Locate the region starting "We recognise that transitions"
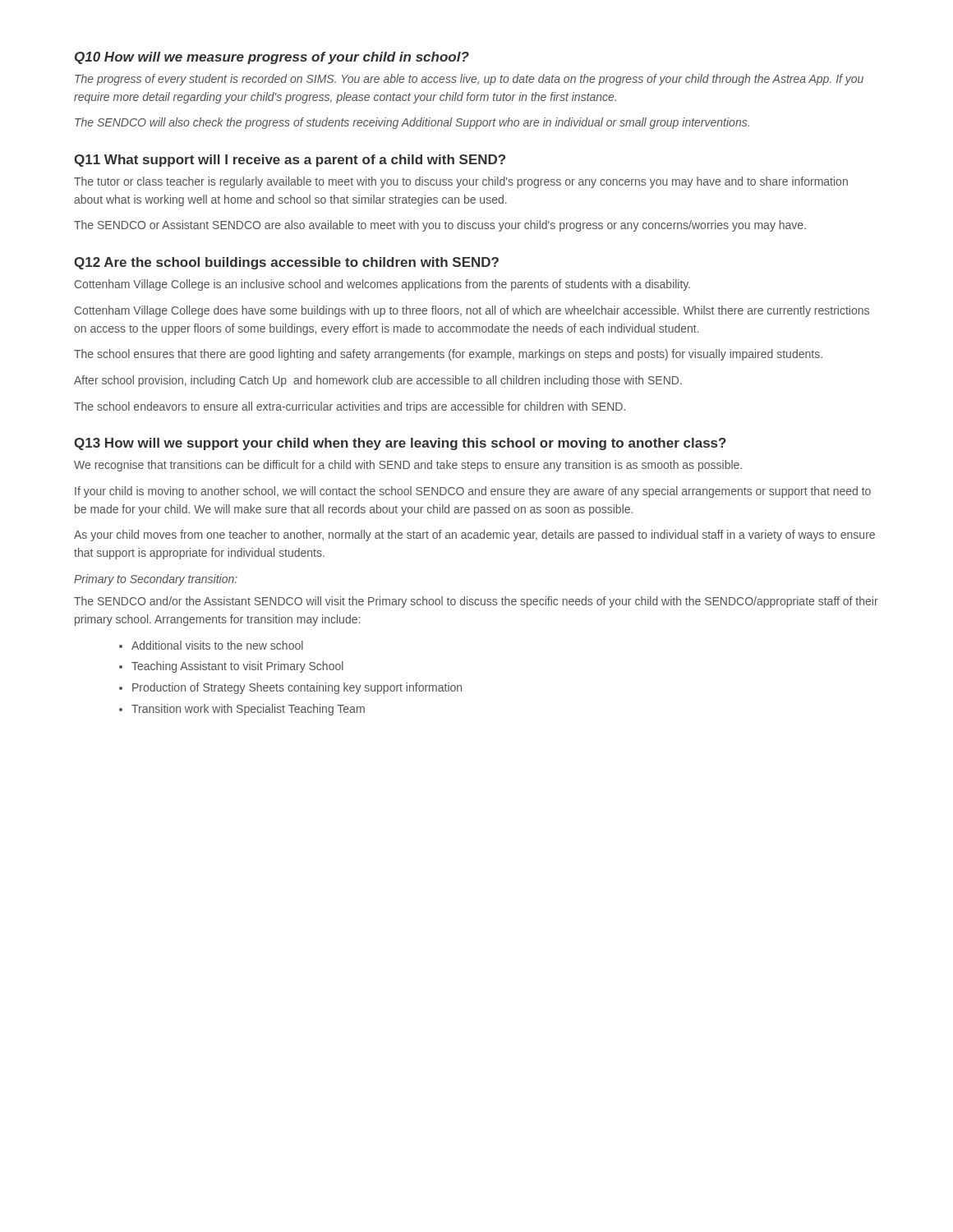 coord(408,465)
